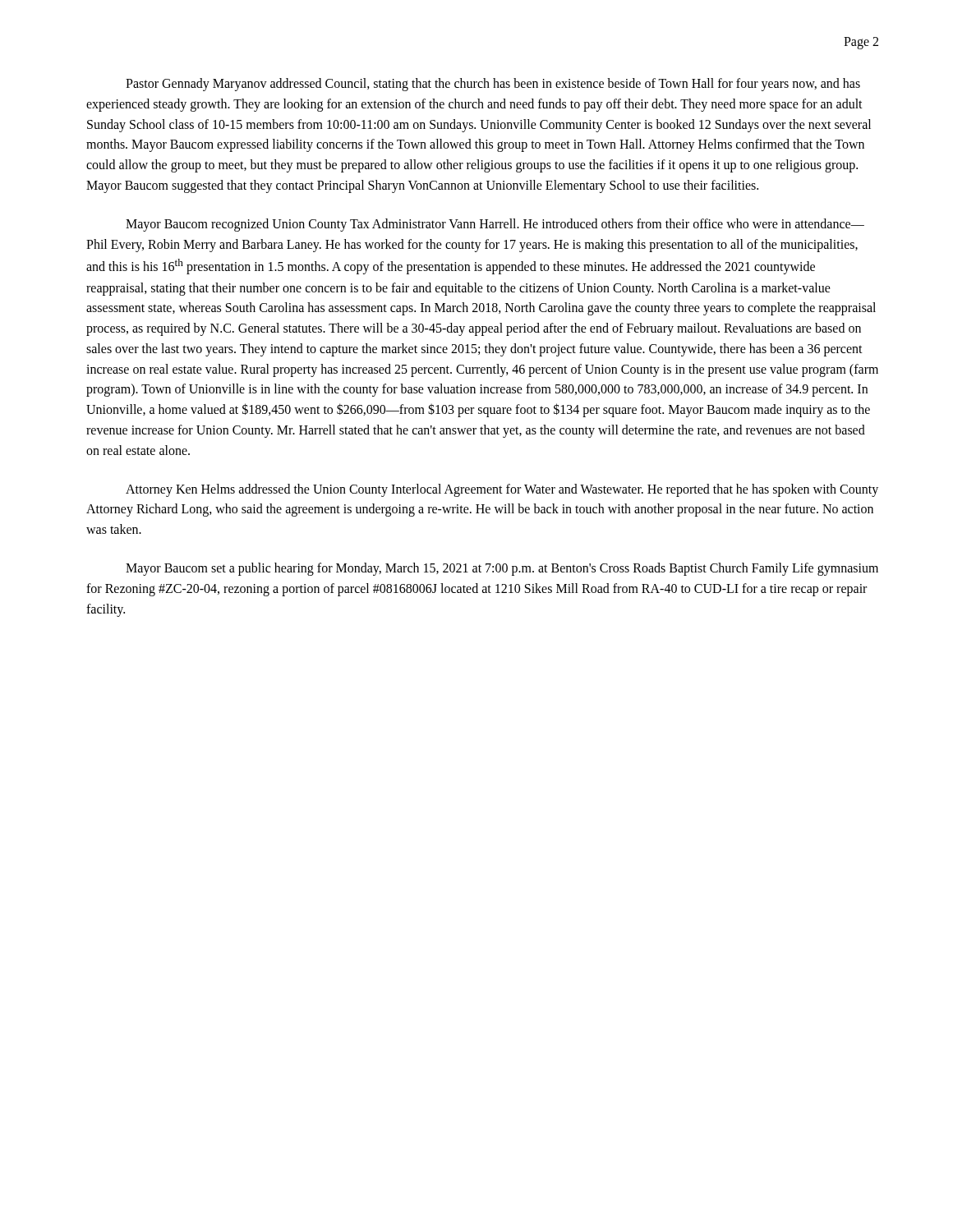
Task: Navigate to the text block starting "Pastor Gennady Maryanov addressed Council, stating"
Action: pos(483,135)
